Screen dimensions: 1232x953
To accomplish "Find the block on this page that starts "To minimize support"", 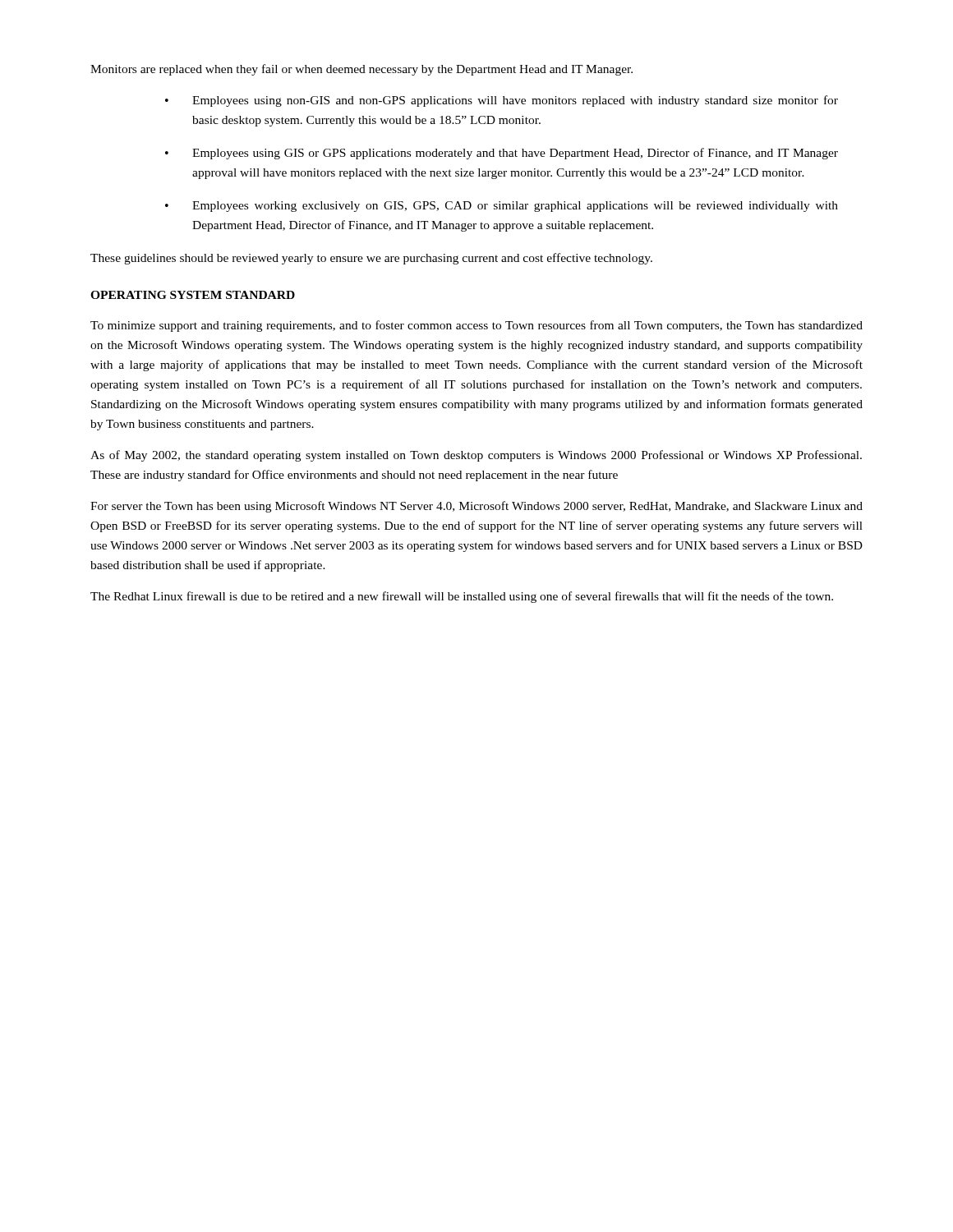I will point(476,374).
